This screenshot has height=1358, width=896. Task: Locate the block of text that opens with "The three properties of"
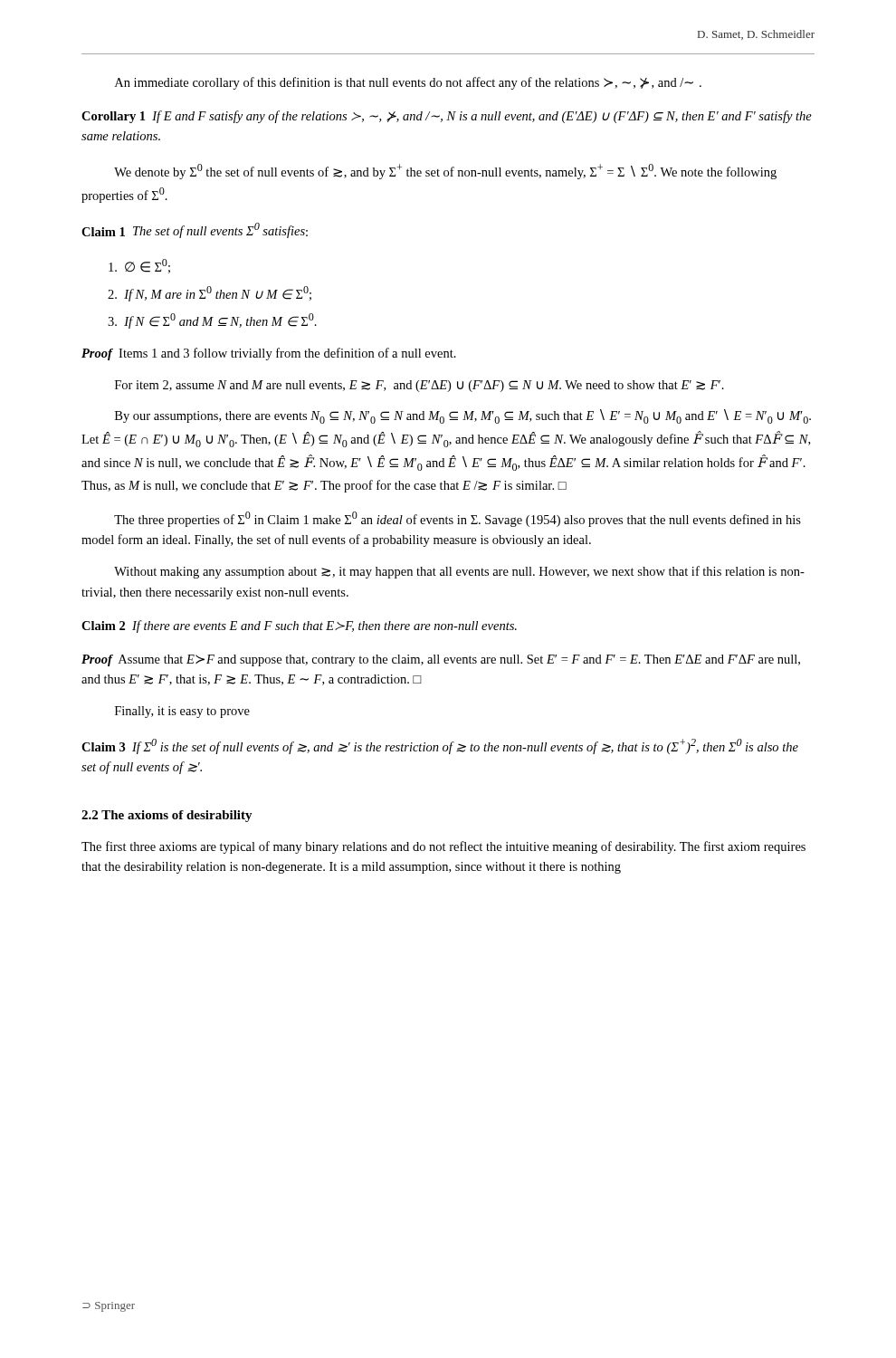click(x=448, y=529)
